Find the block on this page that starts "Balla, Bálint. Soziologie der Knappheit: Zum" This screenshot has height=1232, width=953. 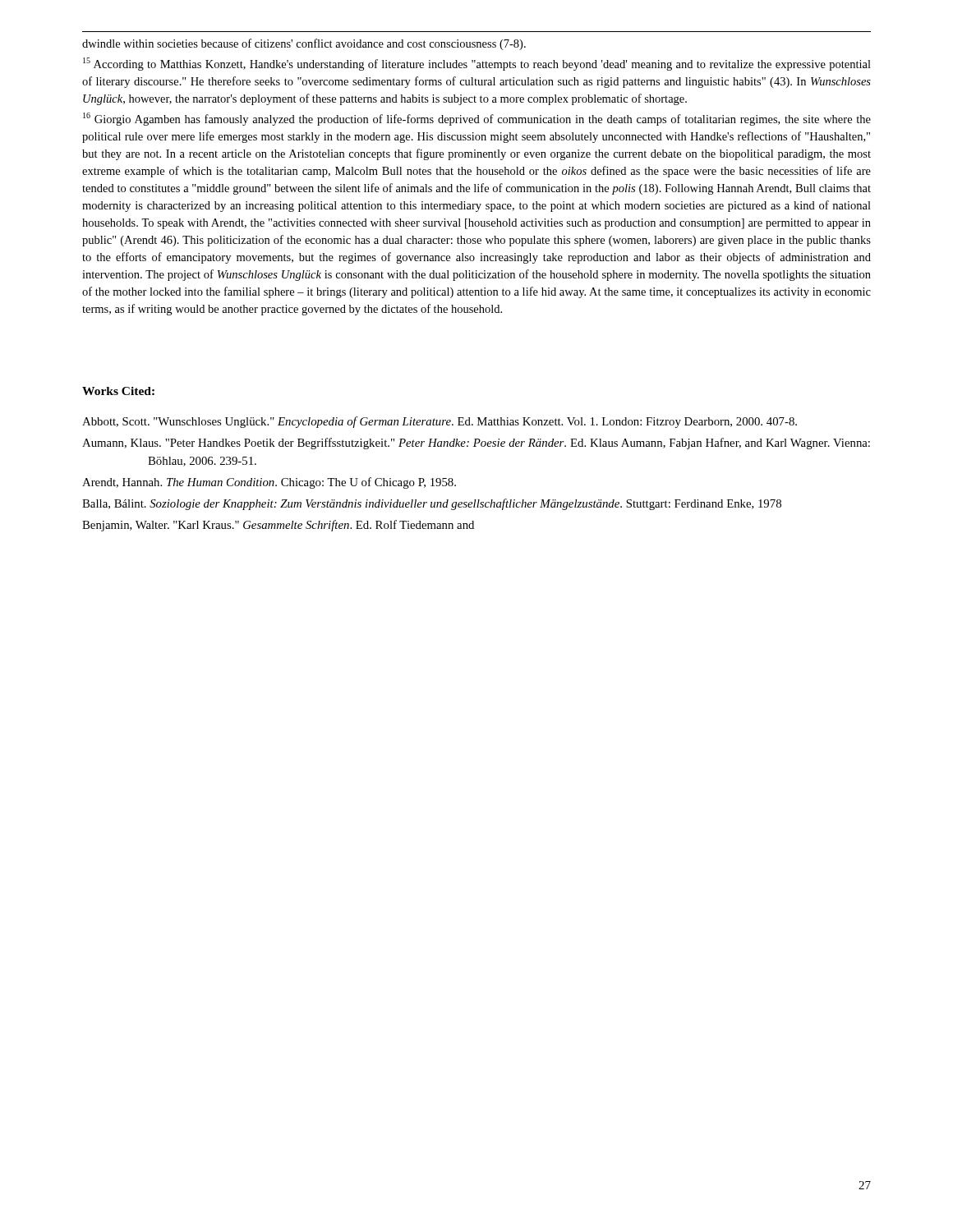pyautogui.click(x=432, y=503)
